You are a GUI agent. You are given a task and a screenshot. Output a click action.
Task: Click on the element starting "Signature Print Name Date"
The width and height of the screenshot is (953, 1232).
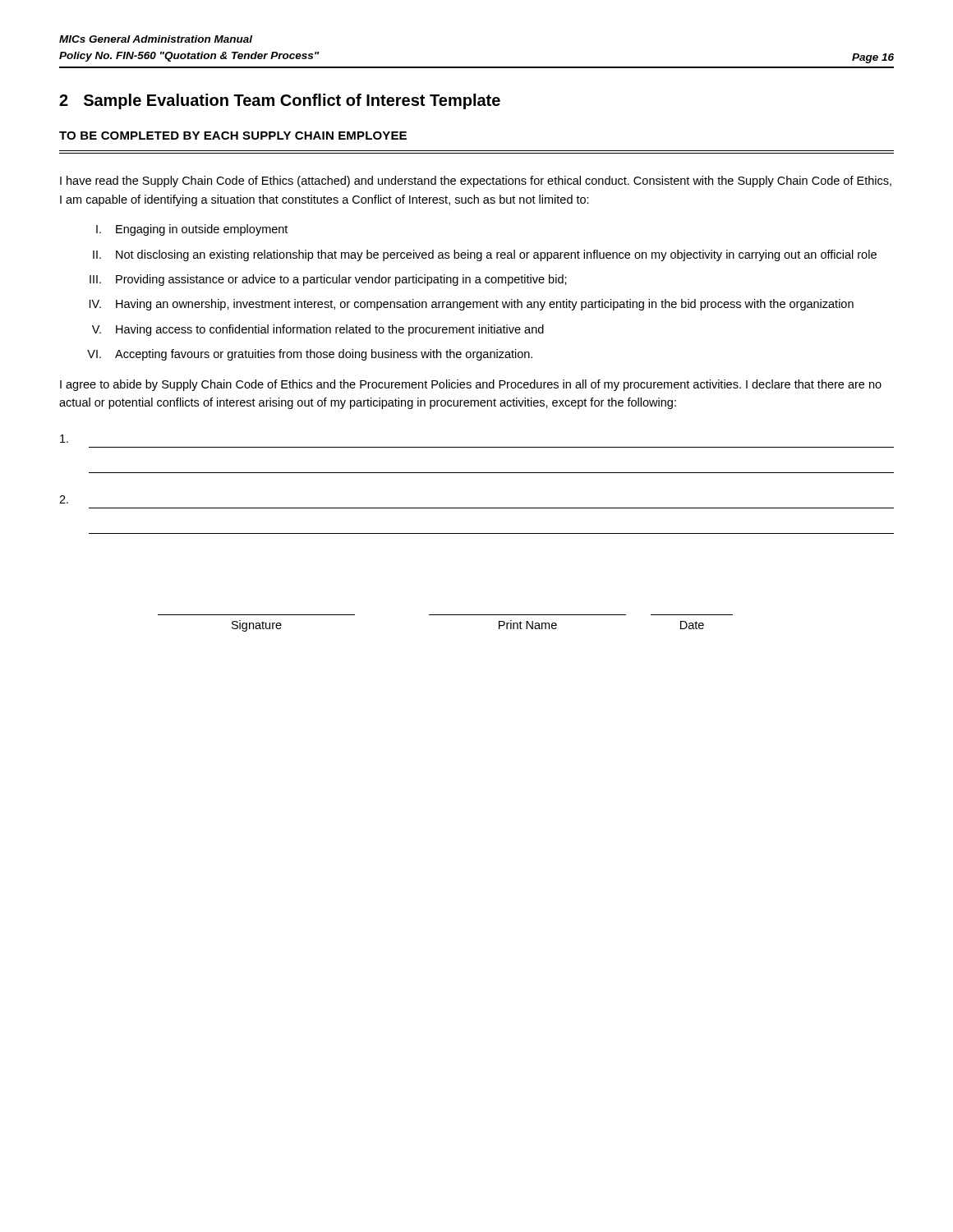point(445,615)
